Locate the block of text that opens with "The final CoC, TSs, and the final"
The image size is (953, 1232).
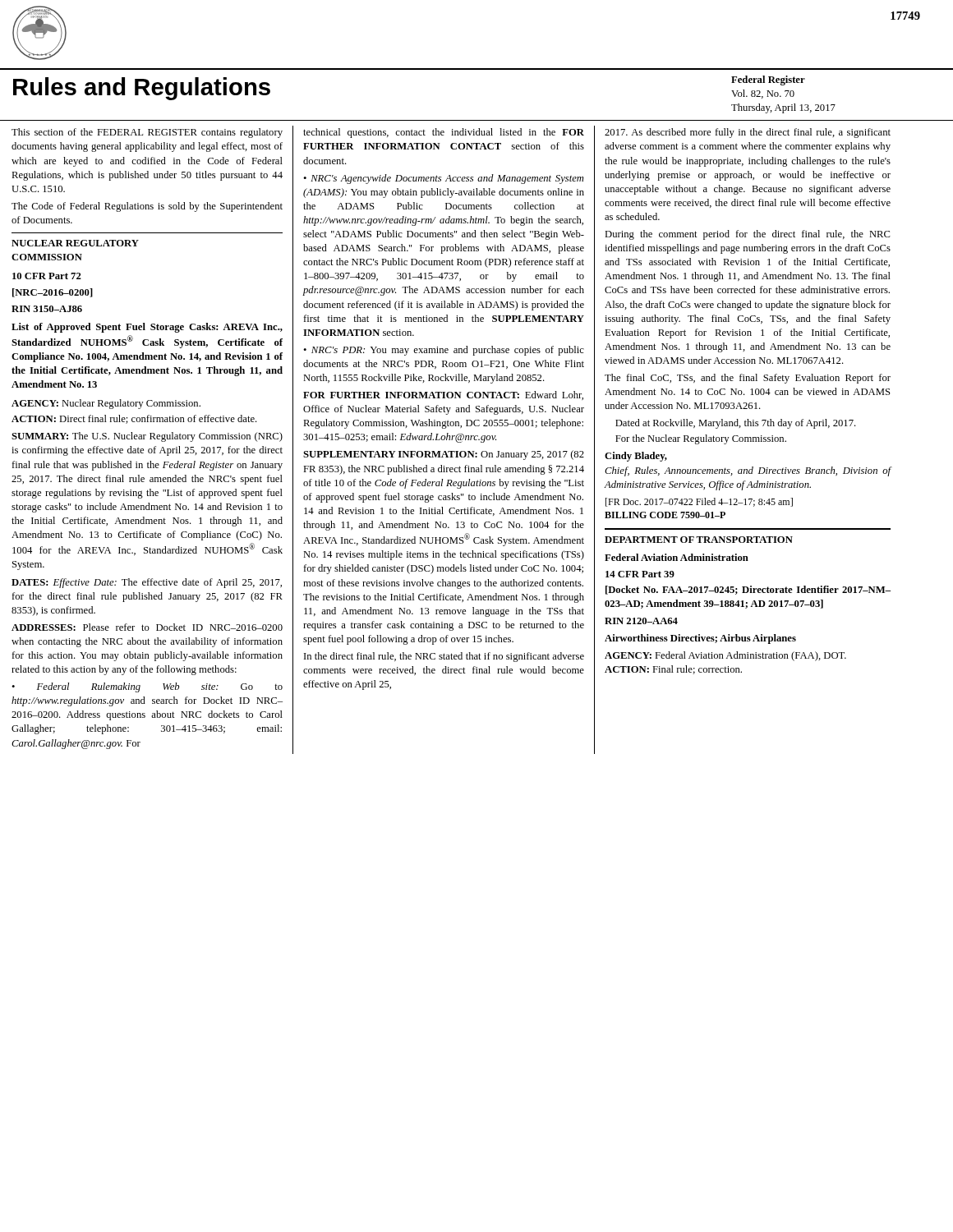(748, 392)
